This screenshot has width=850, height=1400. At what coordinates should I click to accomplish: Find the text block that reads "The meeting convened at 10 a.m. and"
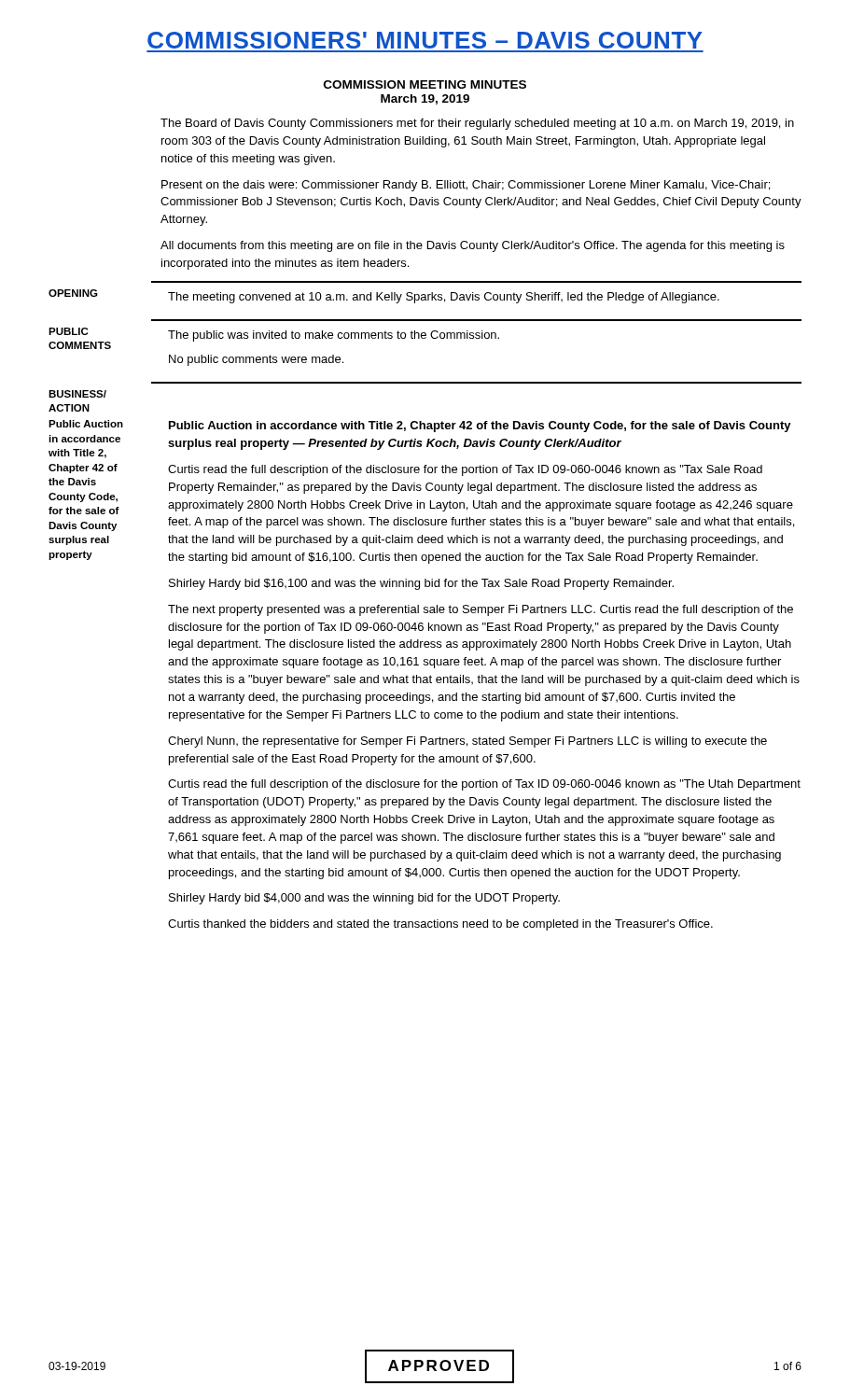click(x=485, y=297)
